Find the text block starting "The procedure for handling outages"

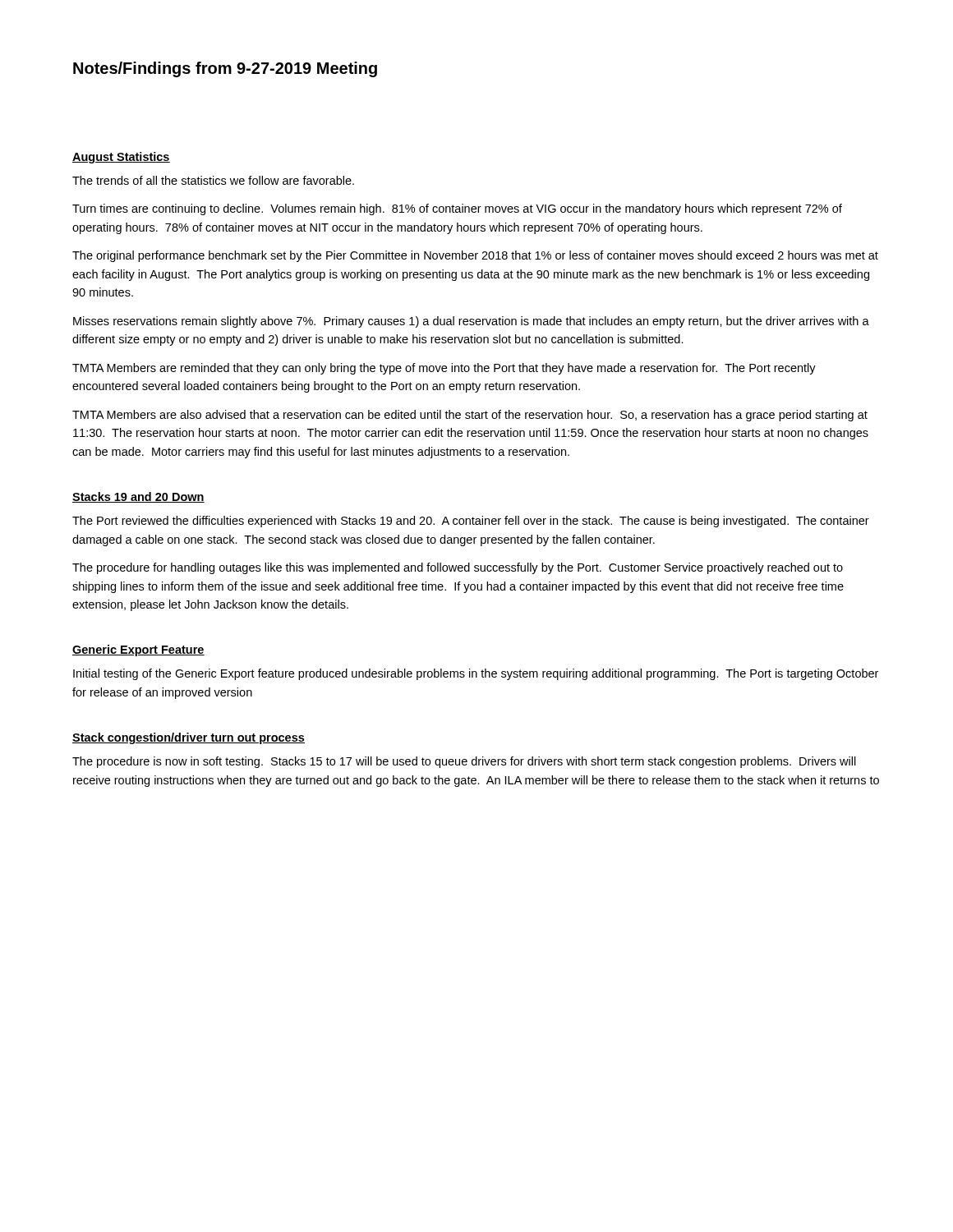tap(458, 586)
